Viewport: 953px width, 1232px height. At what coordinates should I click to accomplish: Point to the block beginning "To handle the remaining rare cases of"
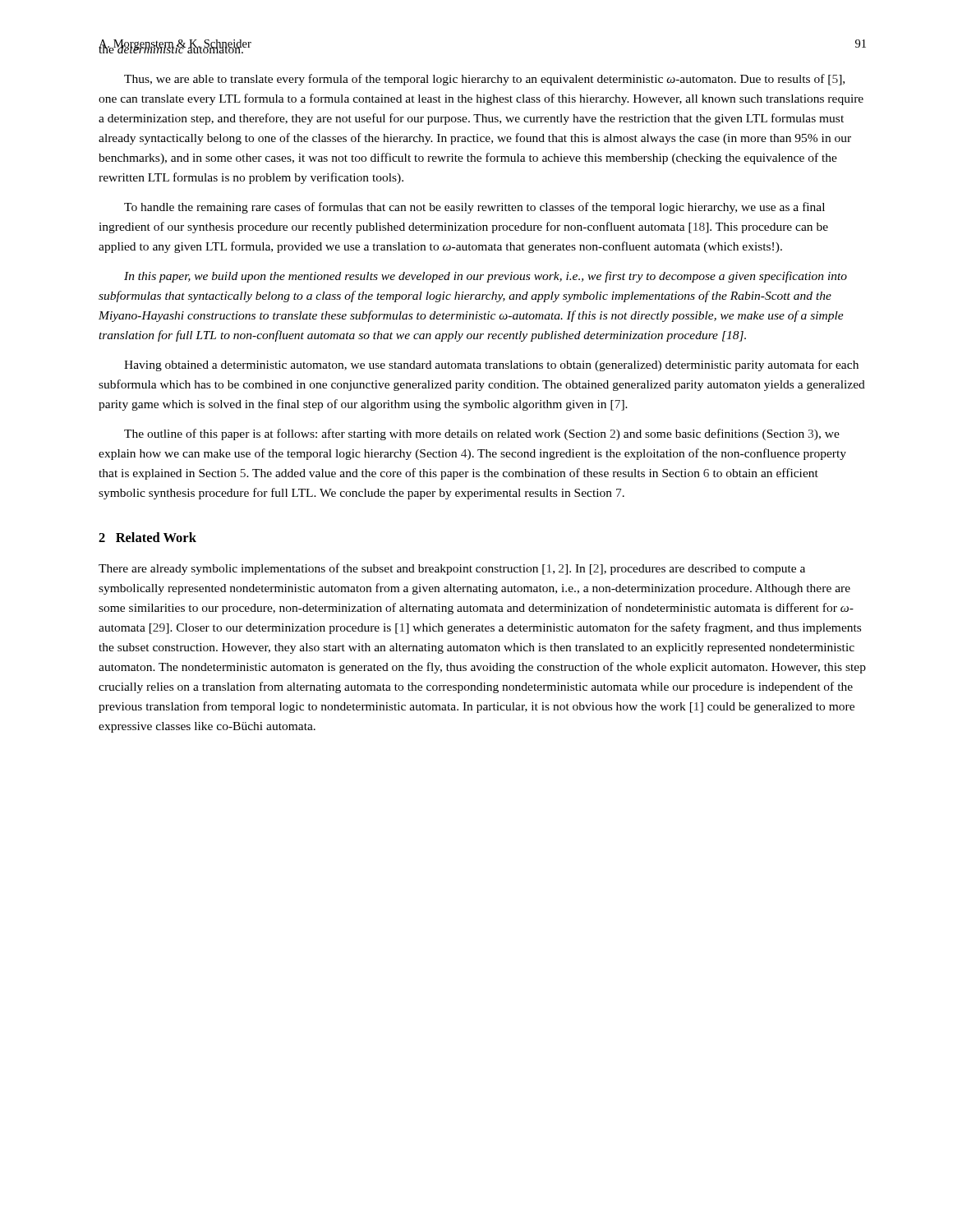click(x=483, y=227)
